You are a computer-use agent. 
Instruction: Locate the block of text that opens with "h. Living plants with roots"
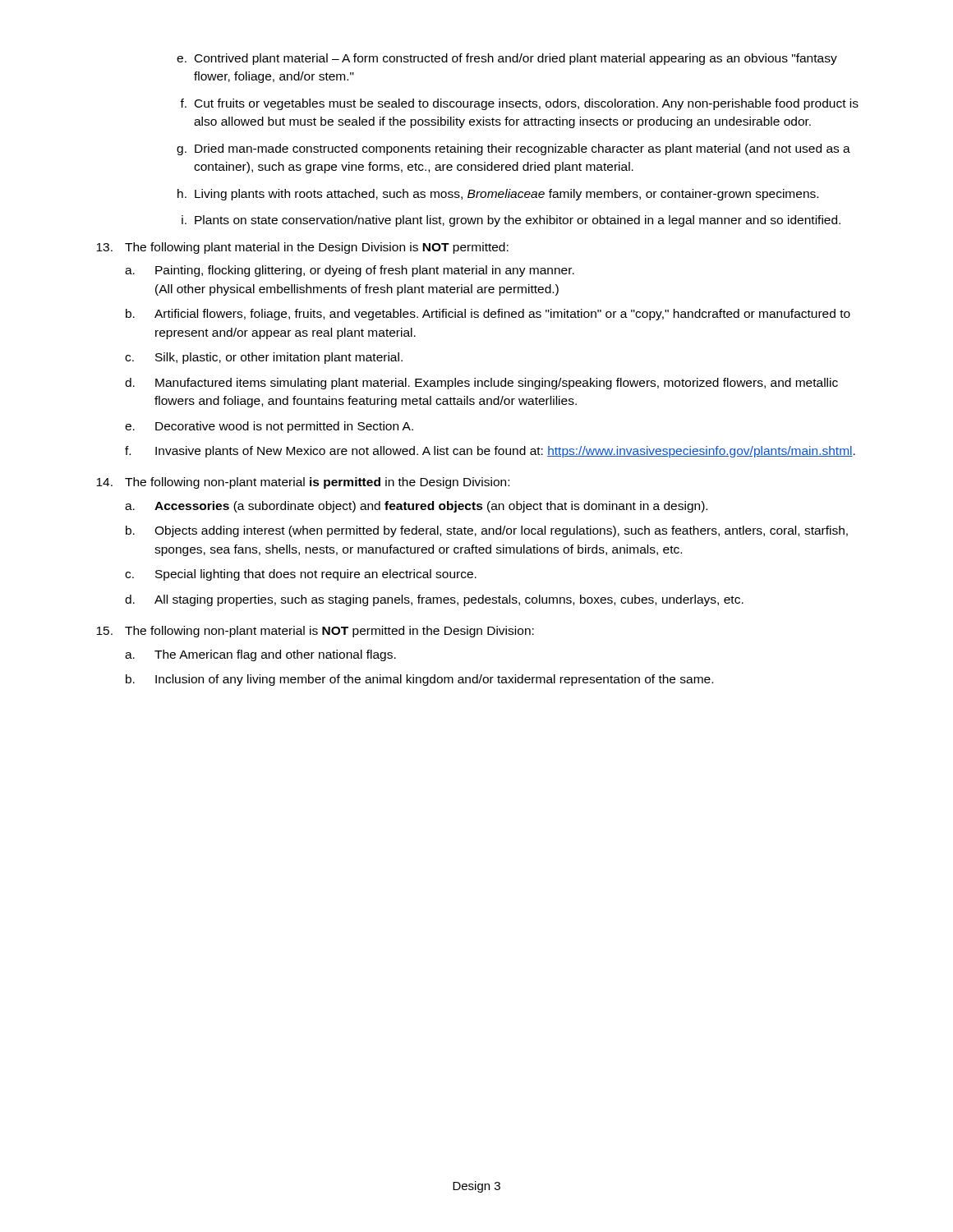coord(519,194)
